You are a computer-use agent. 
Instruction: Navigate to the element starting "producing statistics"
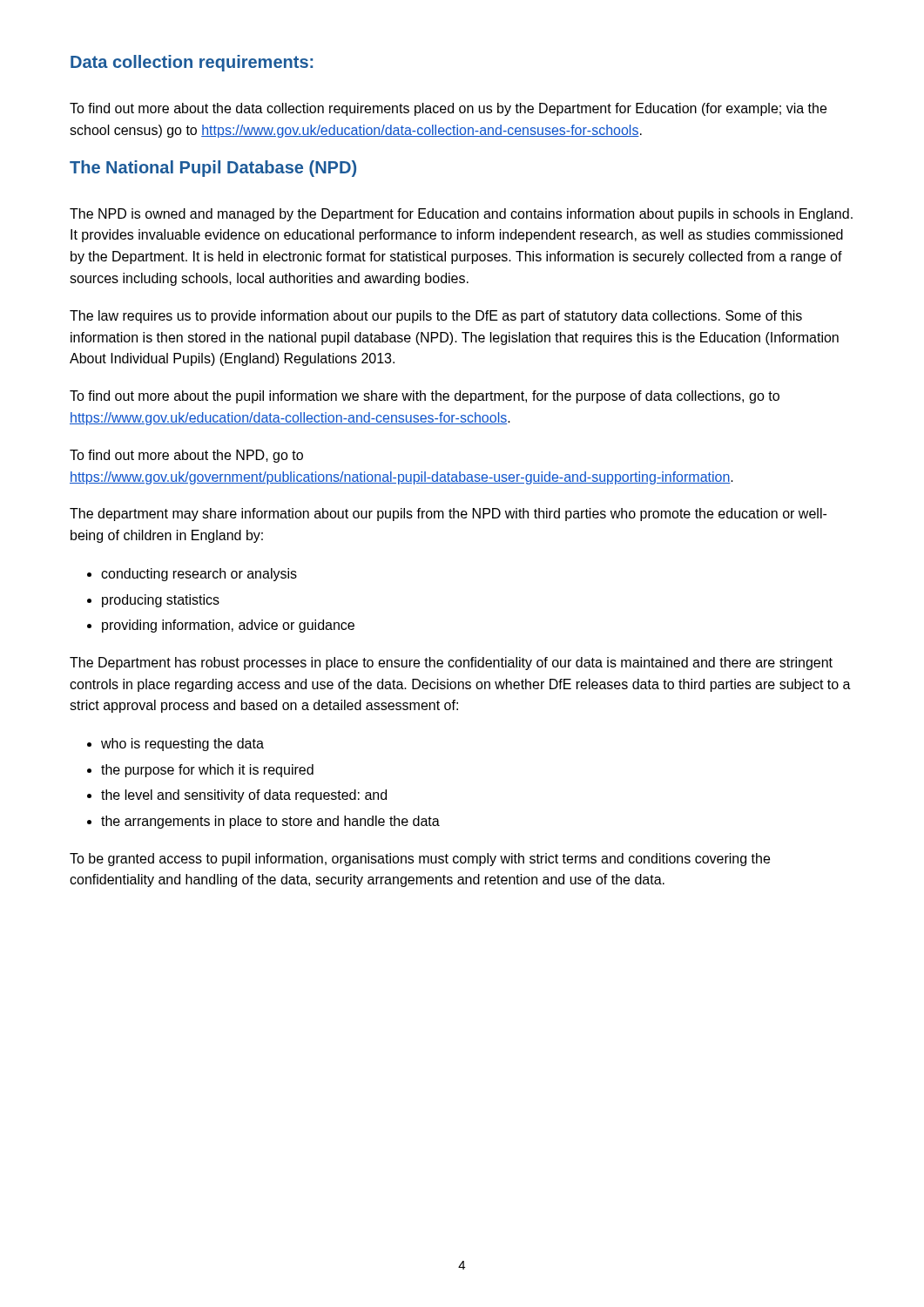tap(161, 601)
